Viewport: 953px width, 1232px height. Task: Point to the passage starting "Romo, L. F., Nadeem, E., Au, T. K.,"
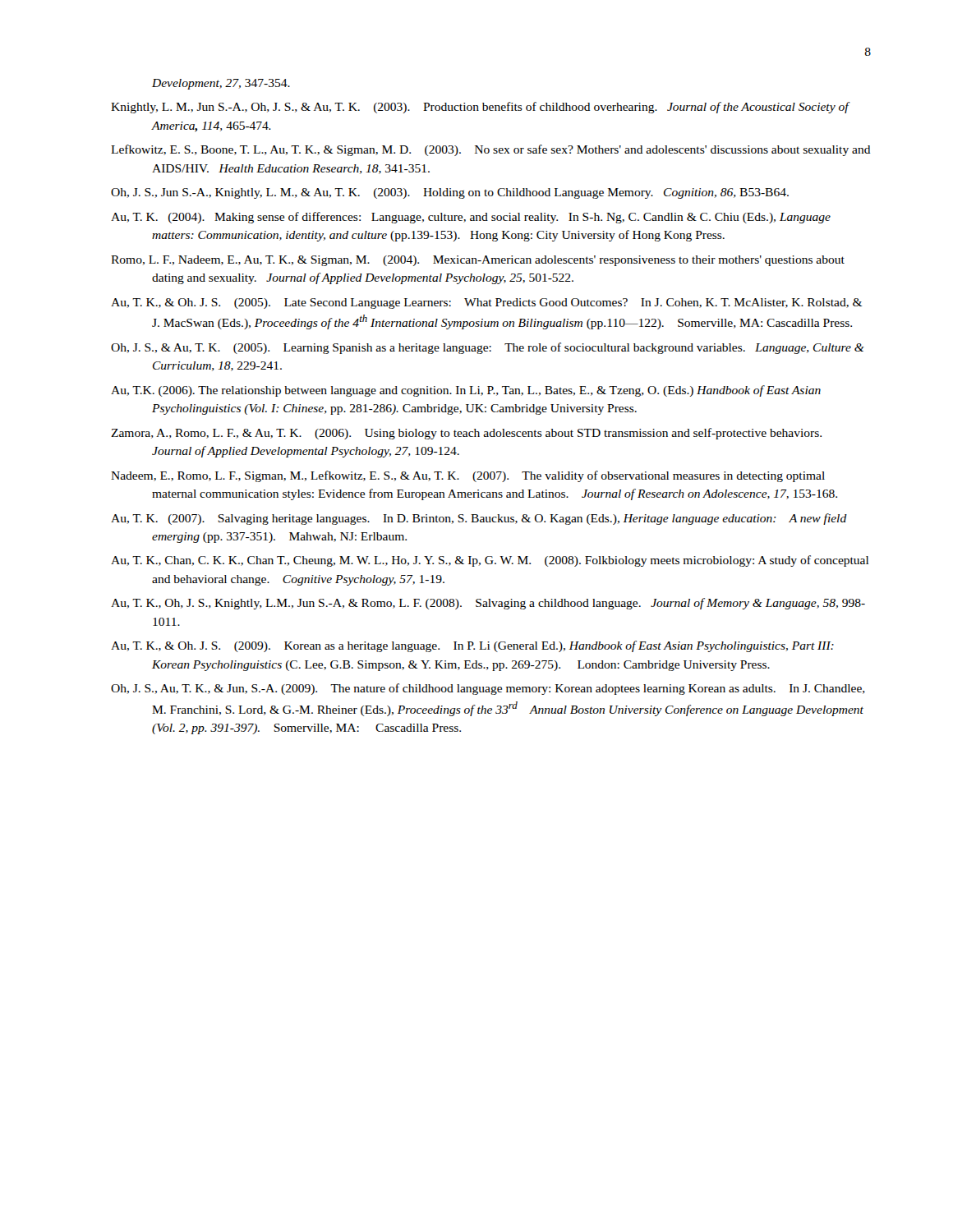(x=478, y=268)
